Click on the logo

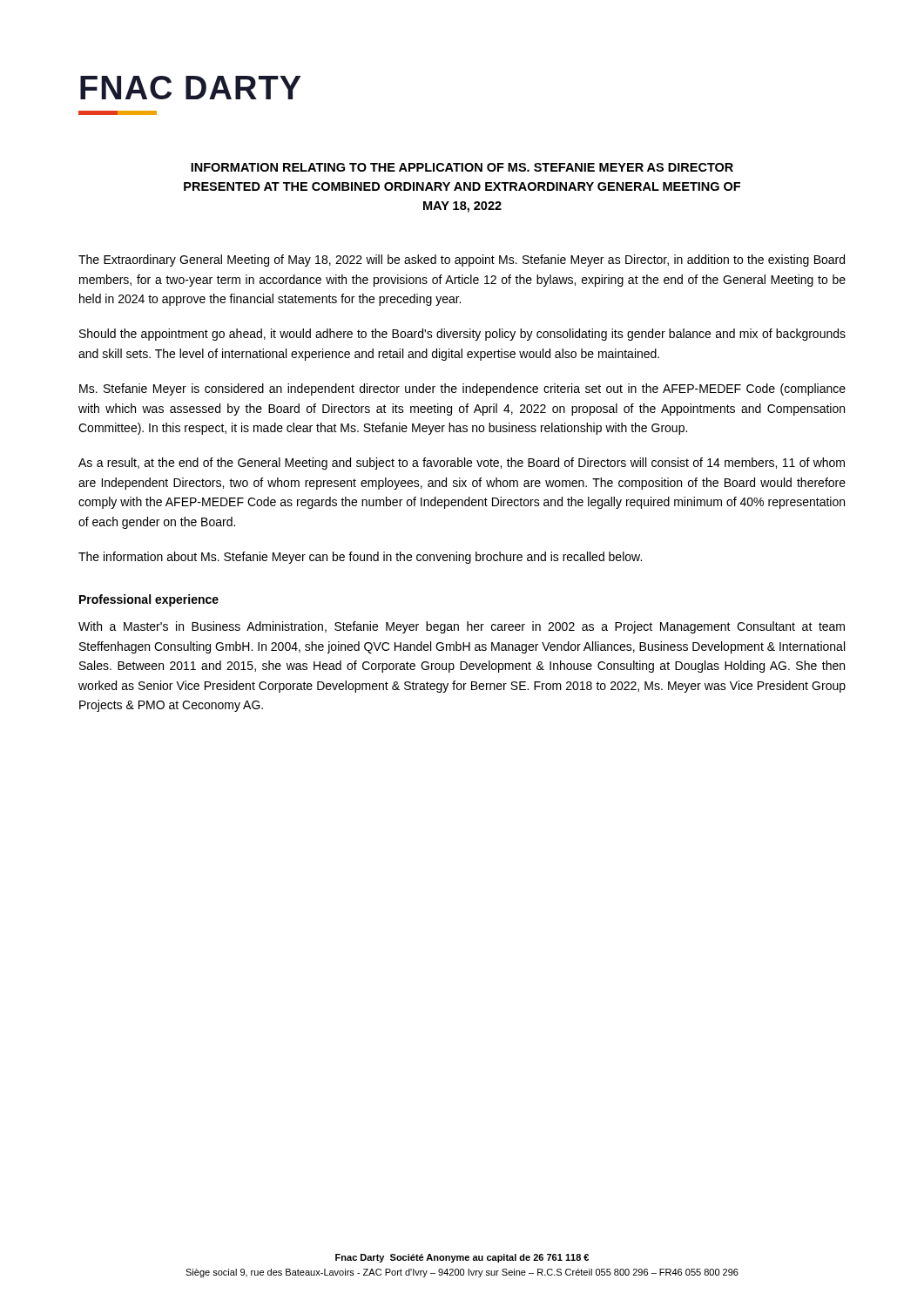(x=462, y=92)
